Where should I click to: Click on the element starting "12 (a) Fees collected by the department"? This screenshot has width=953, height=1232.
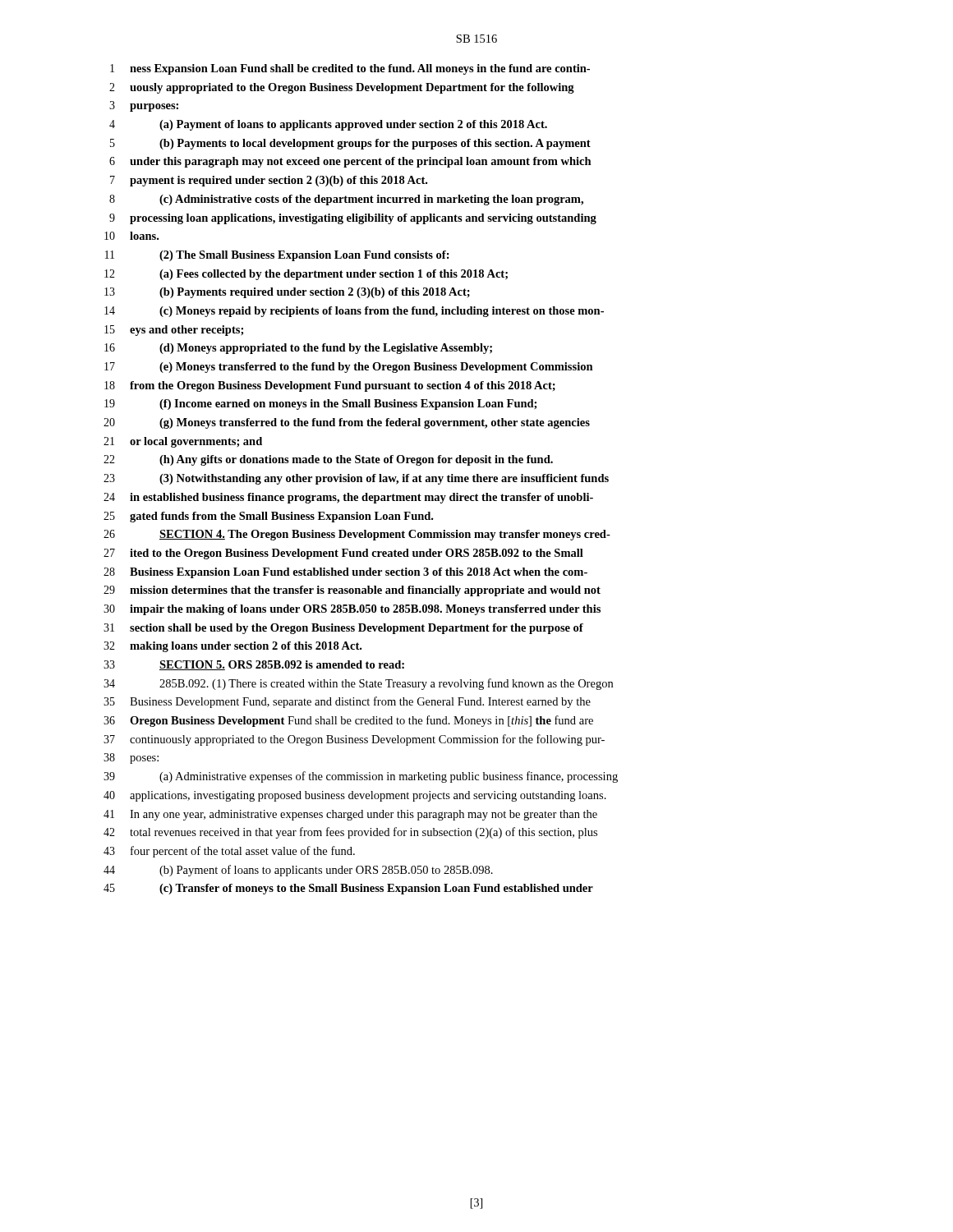476,273
